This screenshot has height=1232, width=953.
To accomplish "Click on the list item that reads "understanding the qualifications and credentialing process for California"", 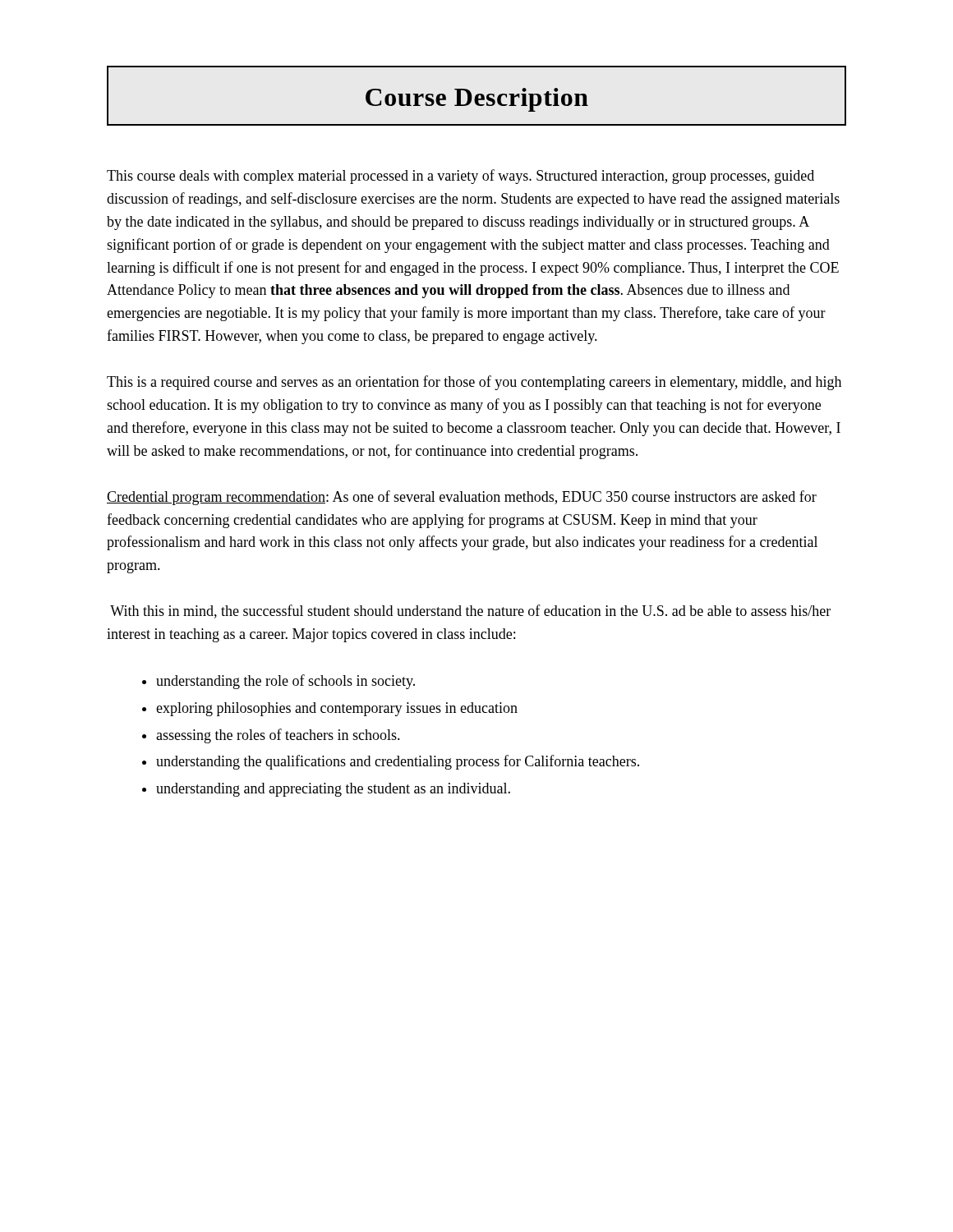I will pos(398,762).
